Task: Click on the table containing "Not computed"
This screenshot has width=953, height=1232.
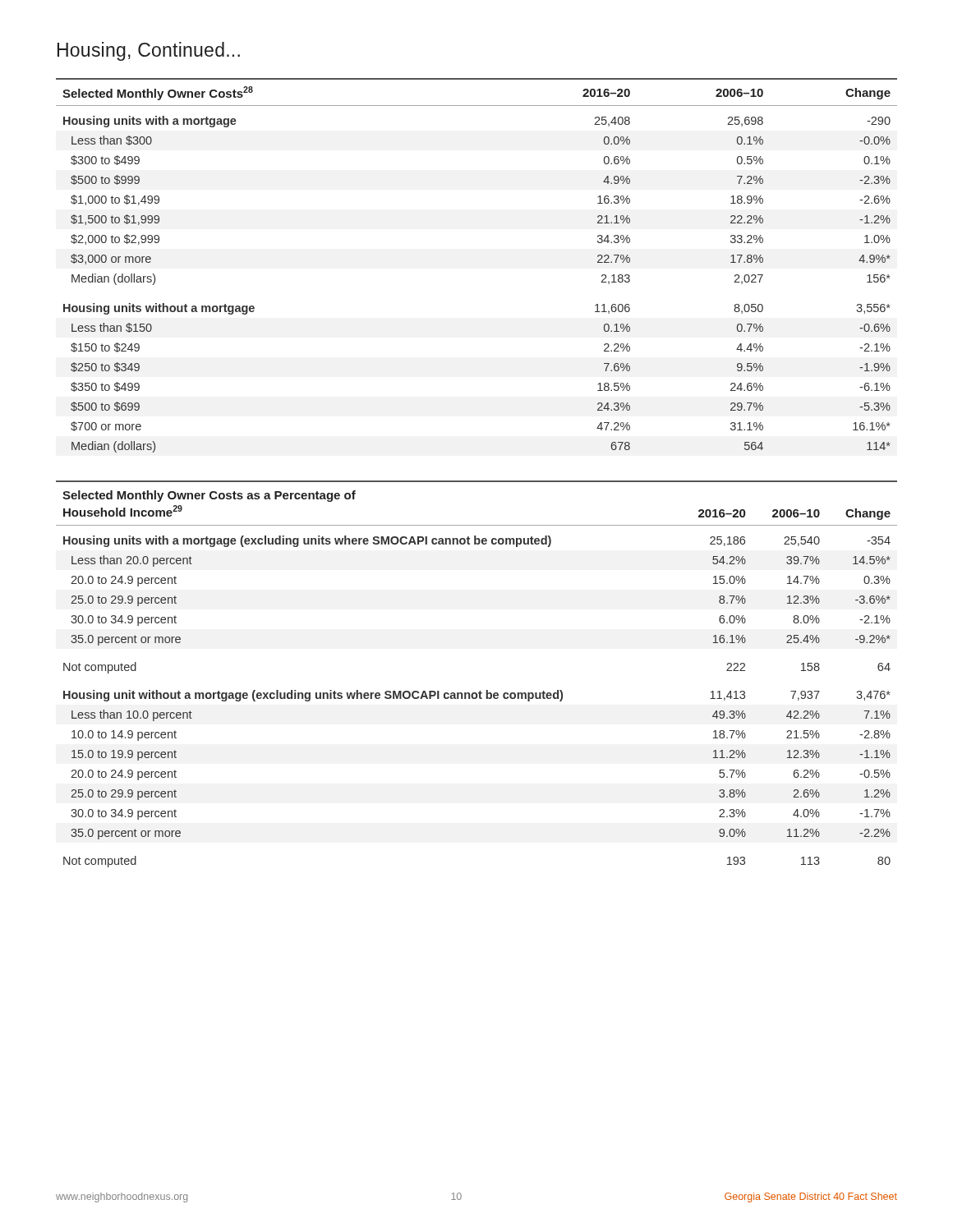Action: pyautogui.click(x=476, y=676)
